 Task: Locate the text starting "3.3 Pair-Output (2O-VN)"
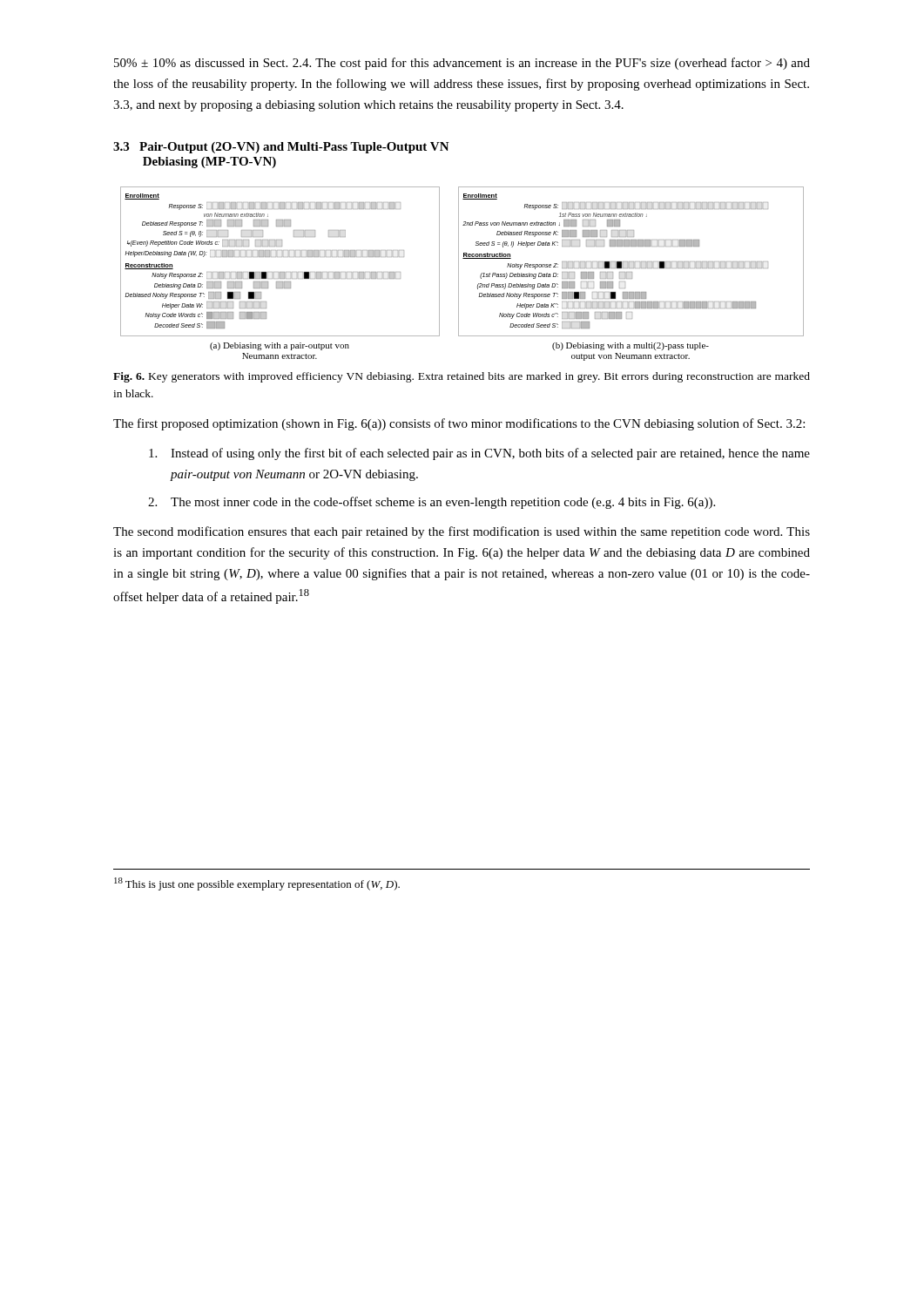[281, 154]
